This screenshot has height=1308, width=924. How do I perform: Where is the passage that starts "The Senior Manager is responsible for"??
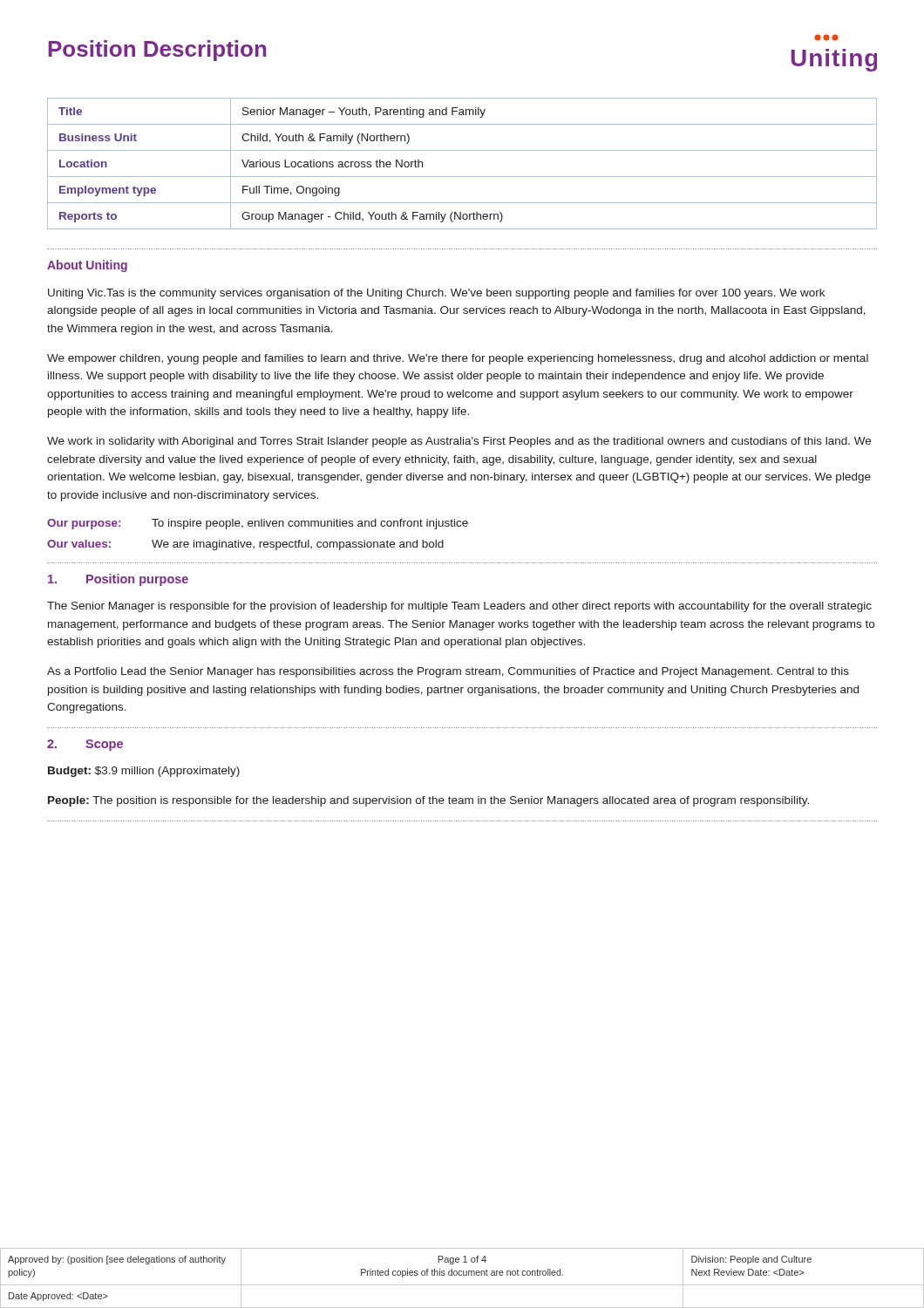coord(462,624)
